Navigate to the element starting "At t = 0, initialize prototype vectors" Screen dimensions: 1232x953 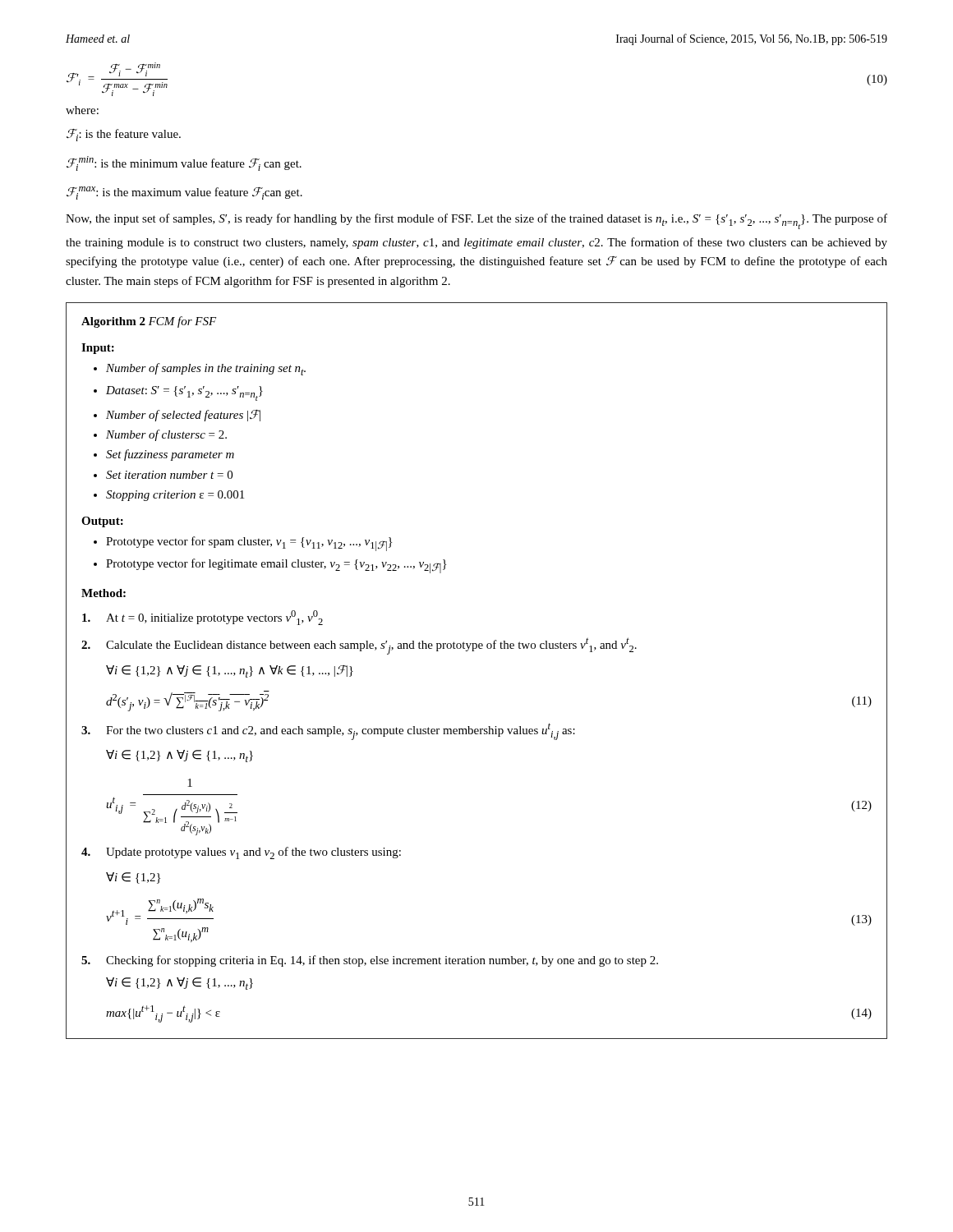point(215,617)
